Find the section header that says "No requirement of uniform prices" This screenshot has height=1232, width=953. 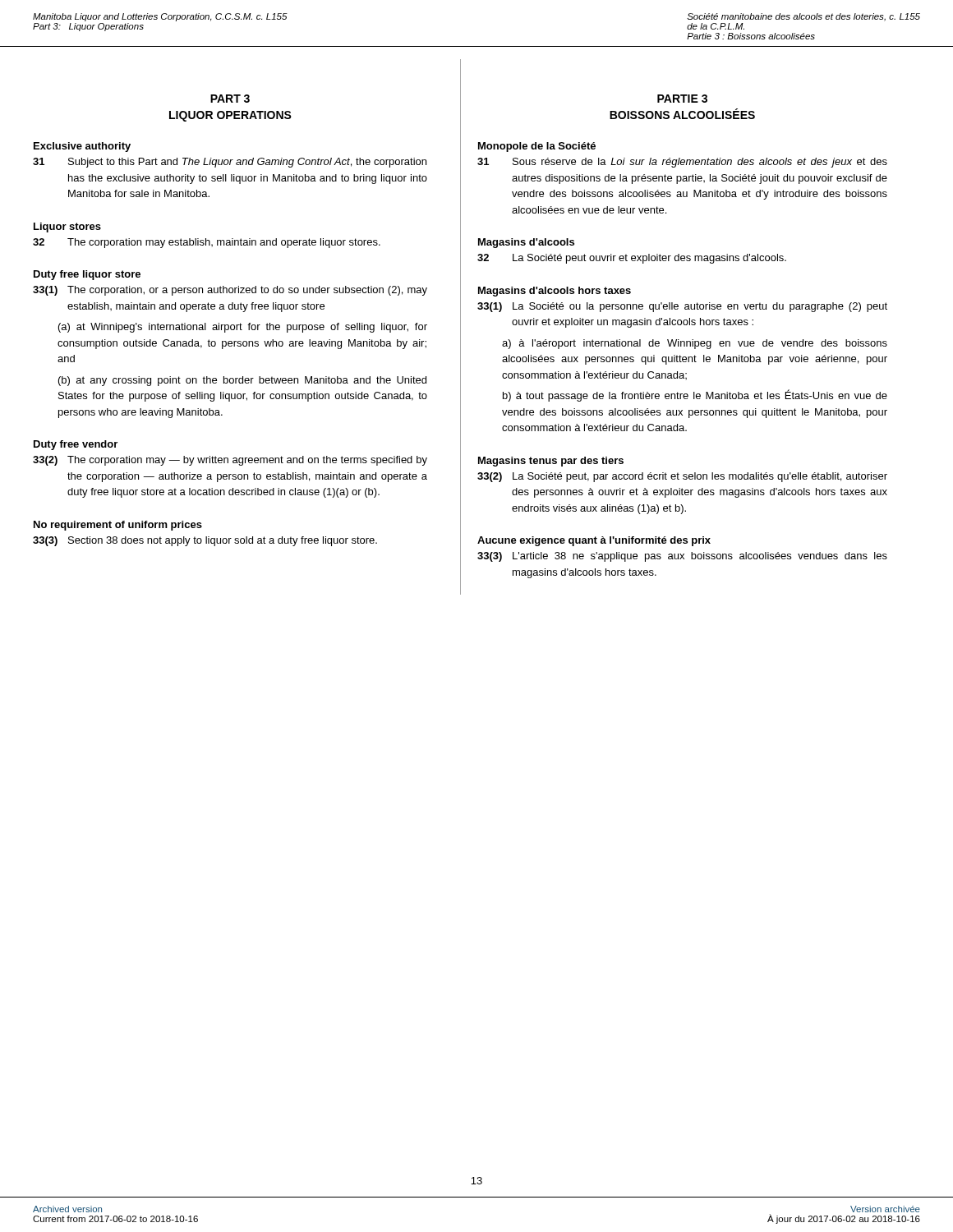[x=117, y=524]
